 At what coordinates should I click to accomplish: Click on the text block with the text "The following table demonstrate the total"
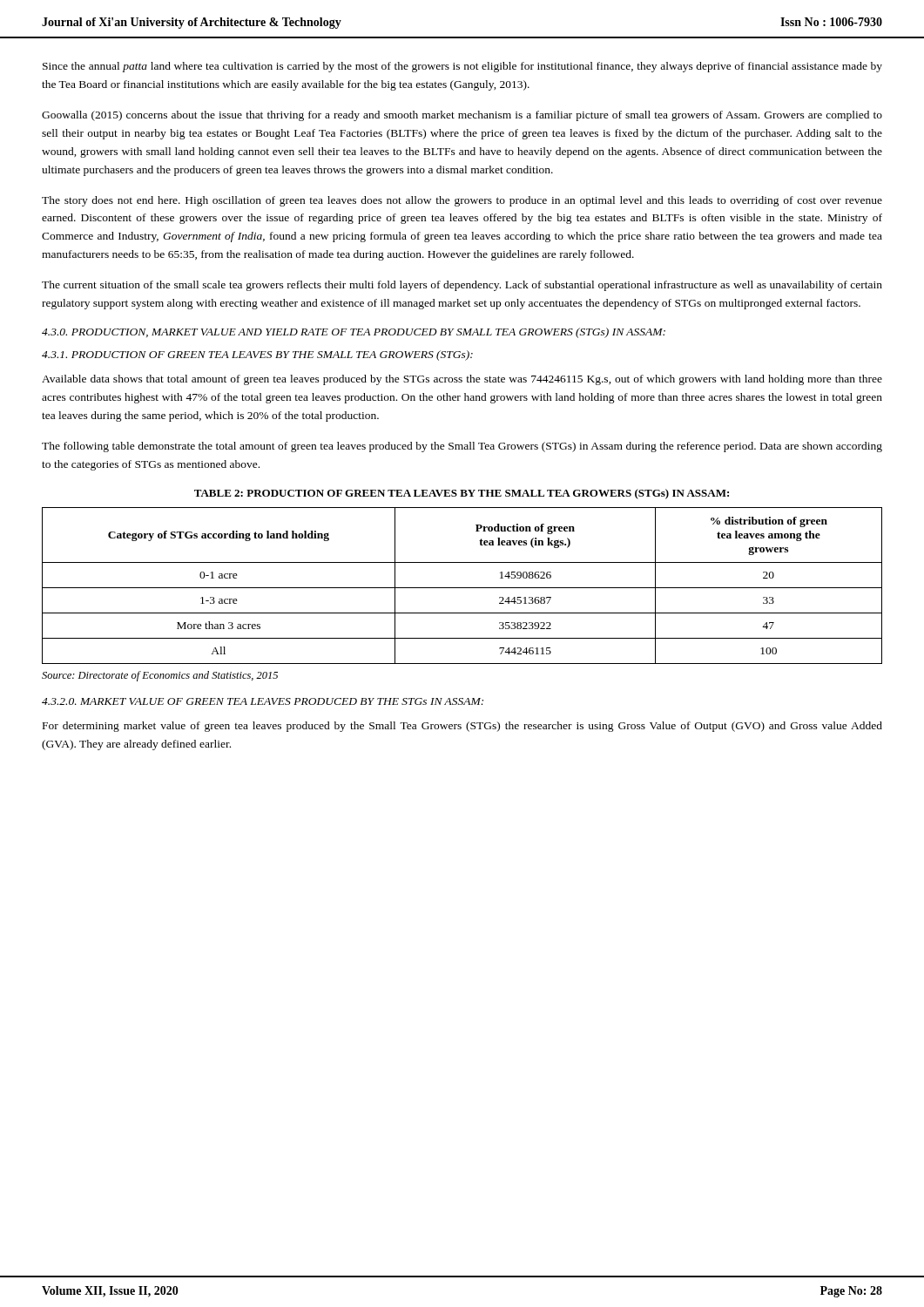point(462,455)
